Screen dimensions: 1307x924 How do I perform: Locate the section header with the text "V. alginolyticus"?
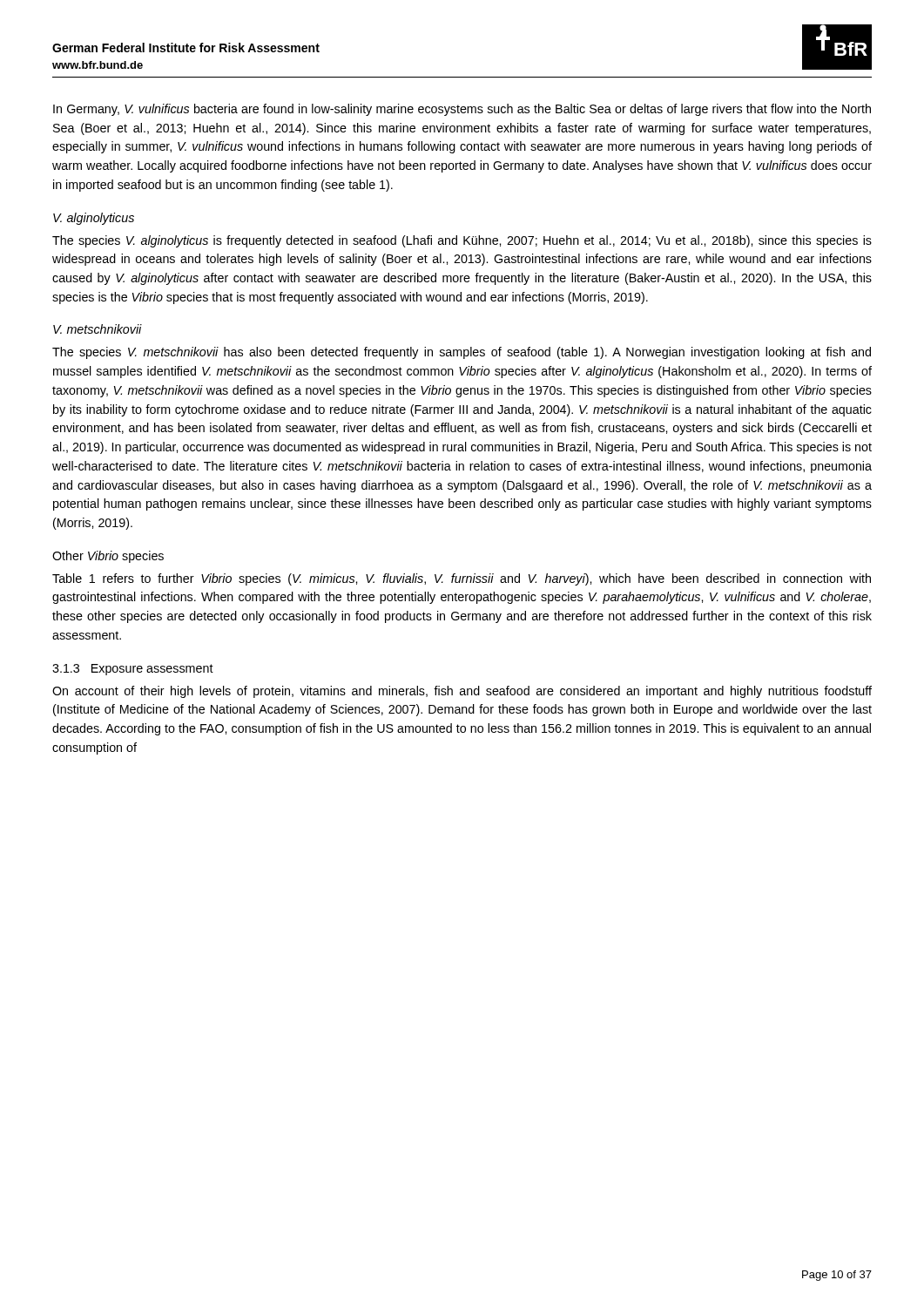tap(93, 217)
